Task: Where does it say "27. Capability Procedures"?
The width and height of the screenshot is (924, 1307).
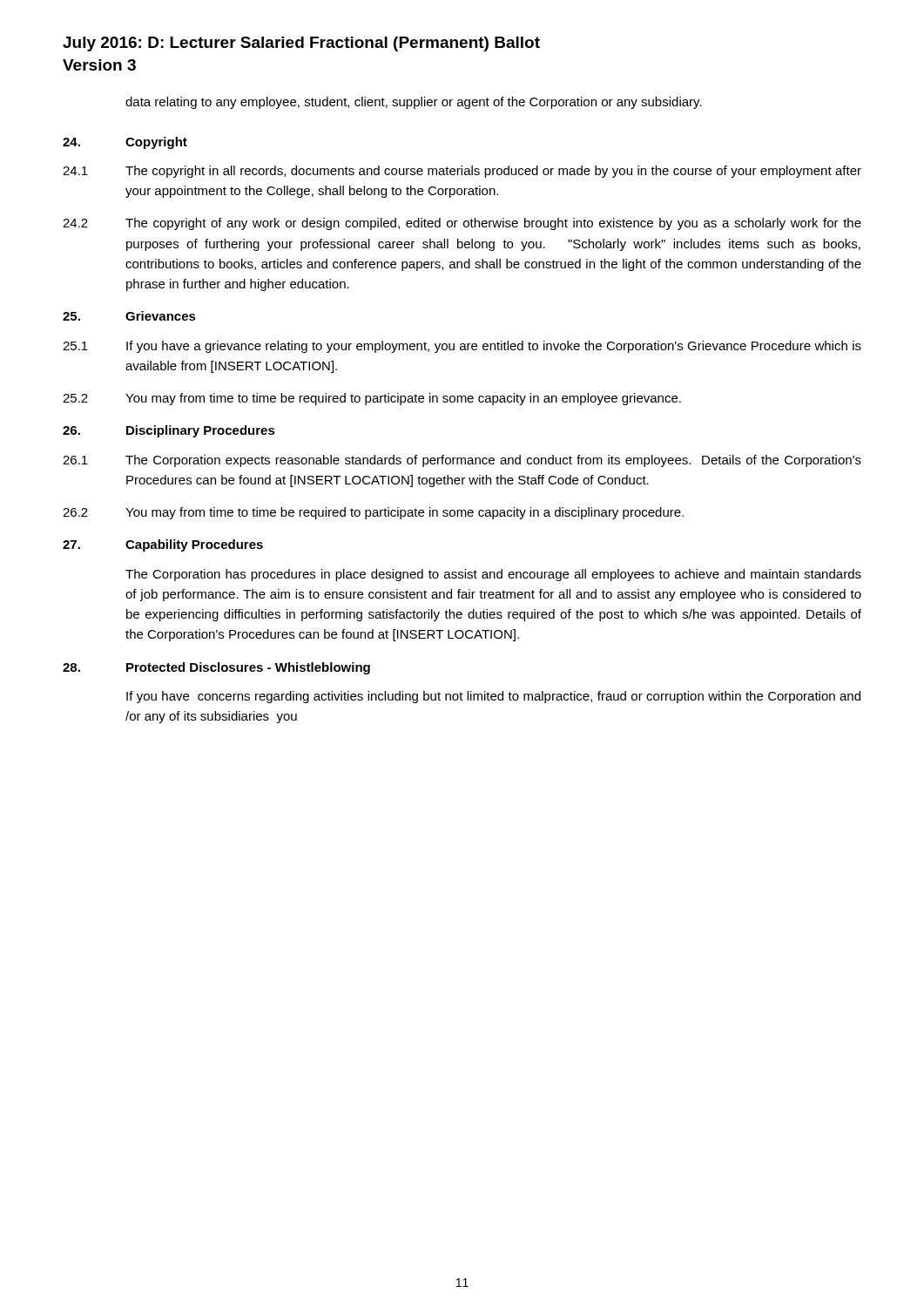Action: (163, 545)
